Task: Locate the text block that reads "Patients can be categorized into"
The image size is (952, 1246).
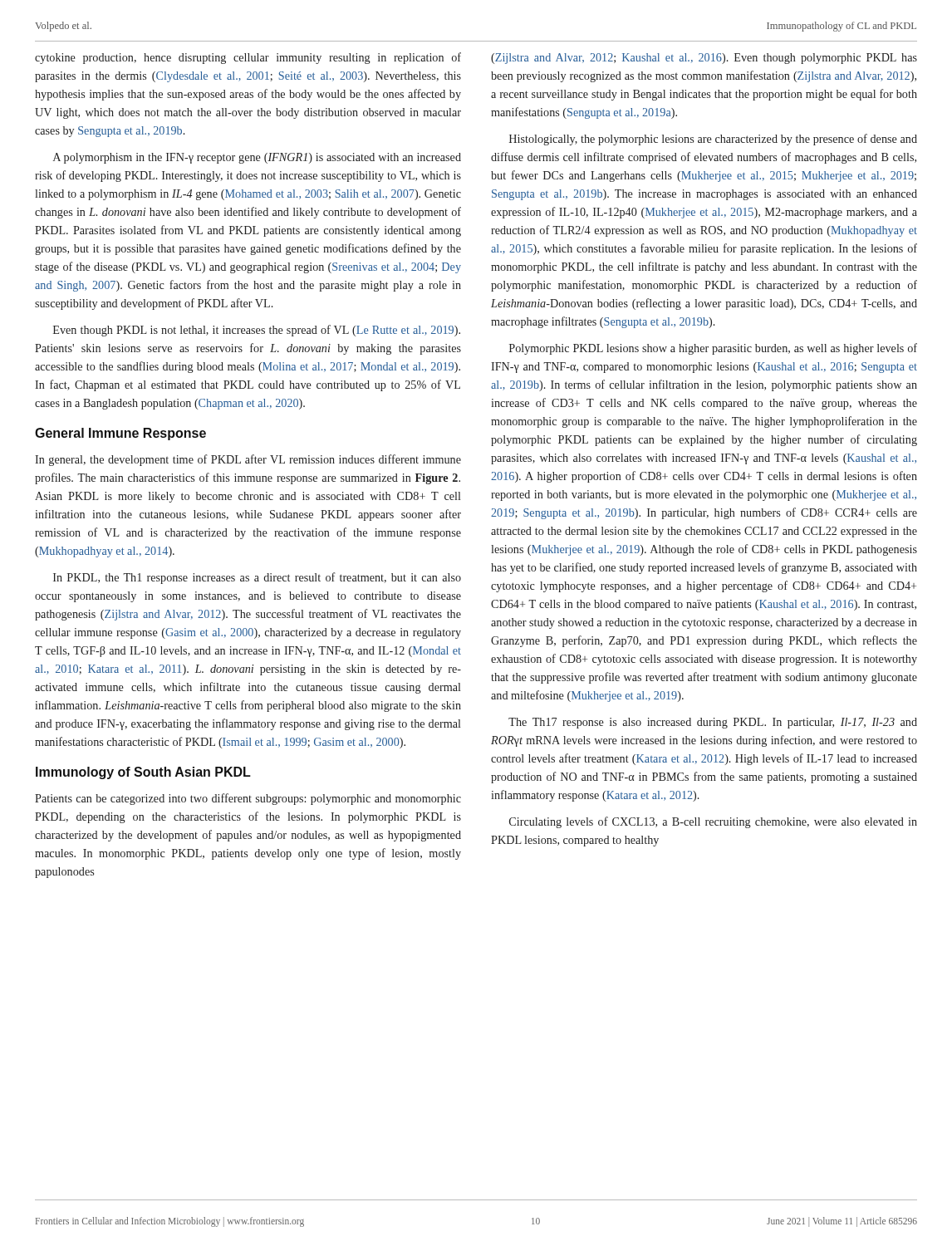Action: pyautogui.click(x=248, y=835)
